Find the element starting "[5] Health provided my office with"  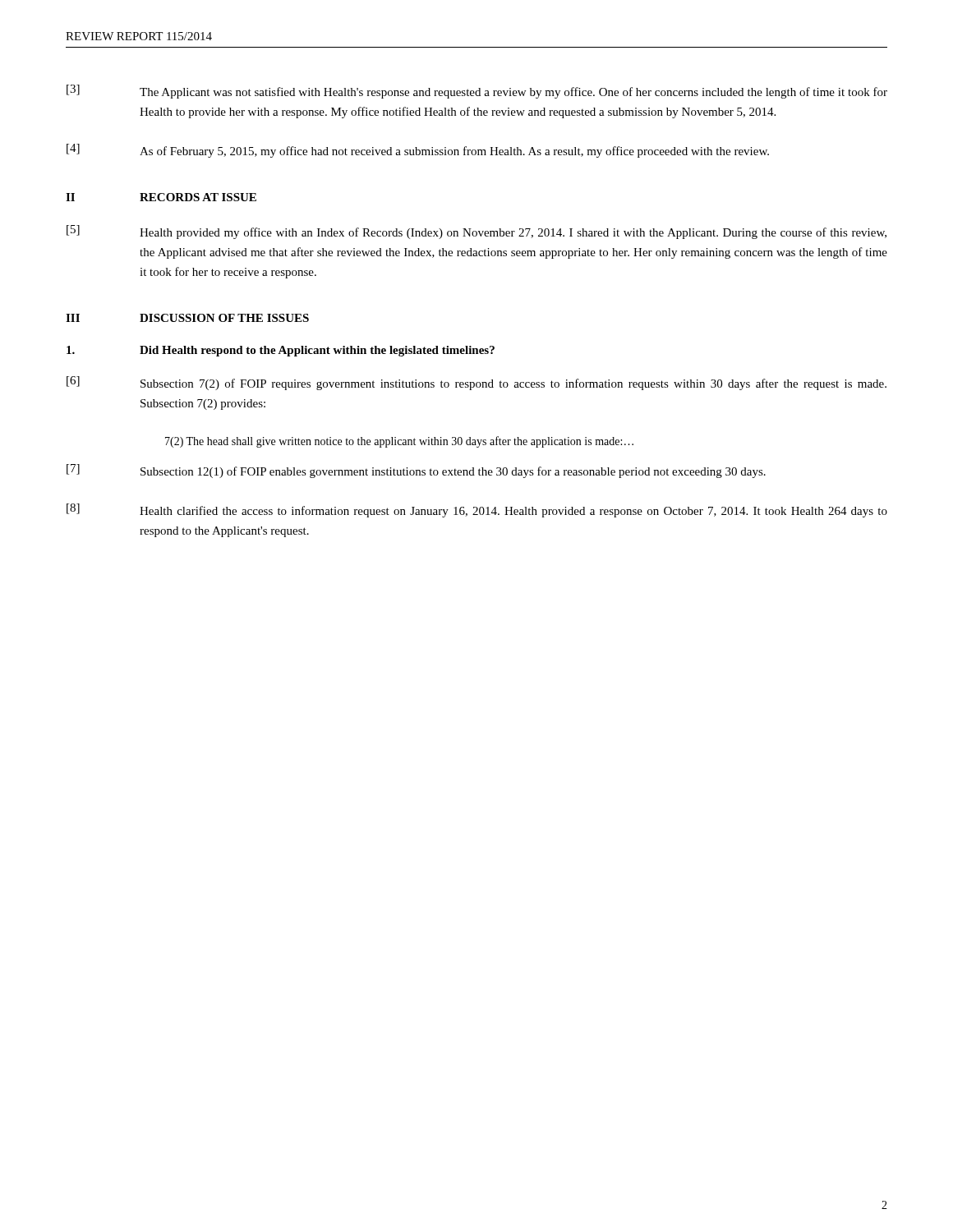pyautogui.click(x=476, y=252)
